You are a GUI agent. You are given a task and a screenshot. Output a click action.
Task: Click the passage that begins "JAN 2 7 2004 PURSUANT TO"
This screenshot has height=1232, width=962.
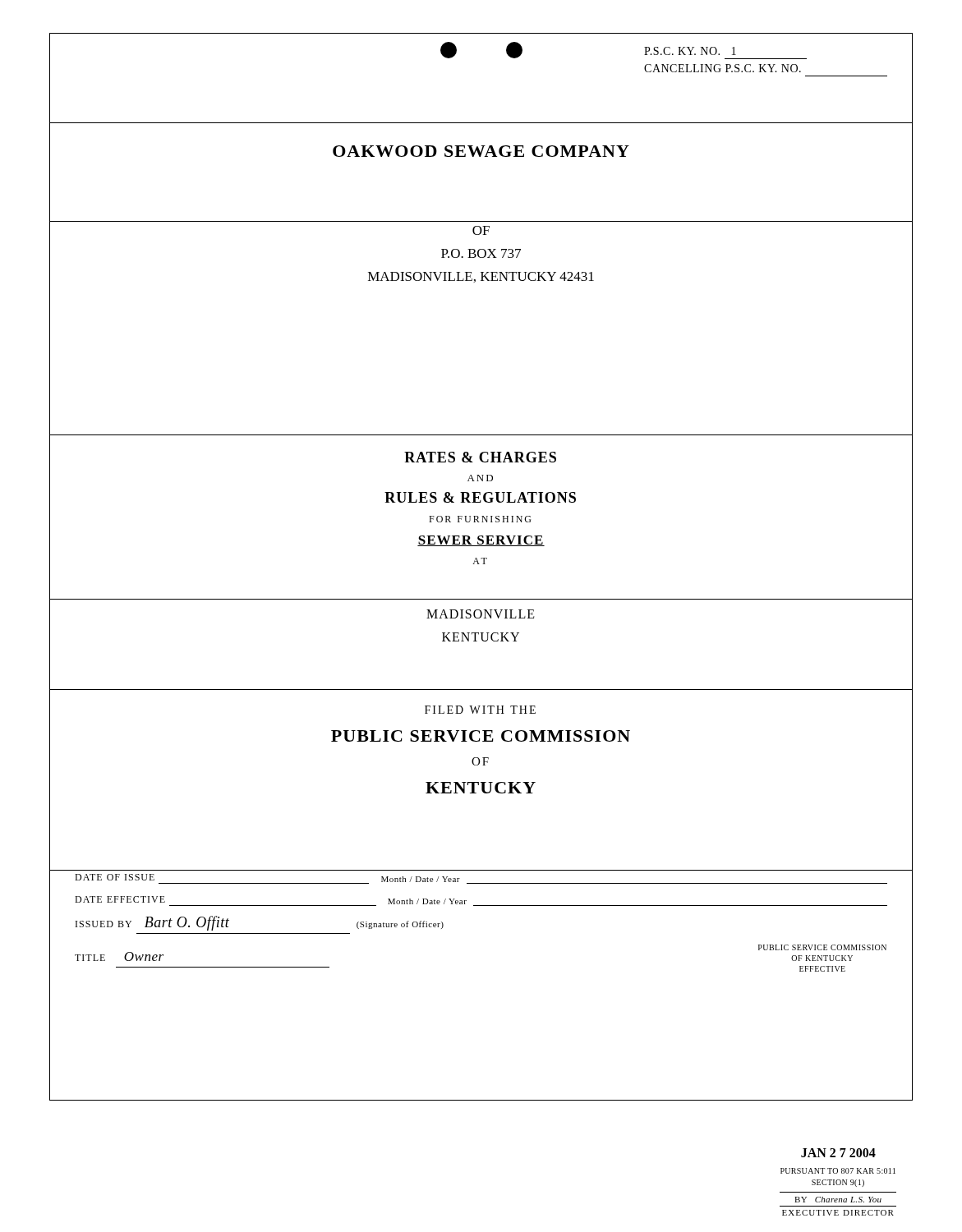(x=838, y=1181)
